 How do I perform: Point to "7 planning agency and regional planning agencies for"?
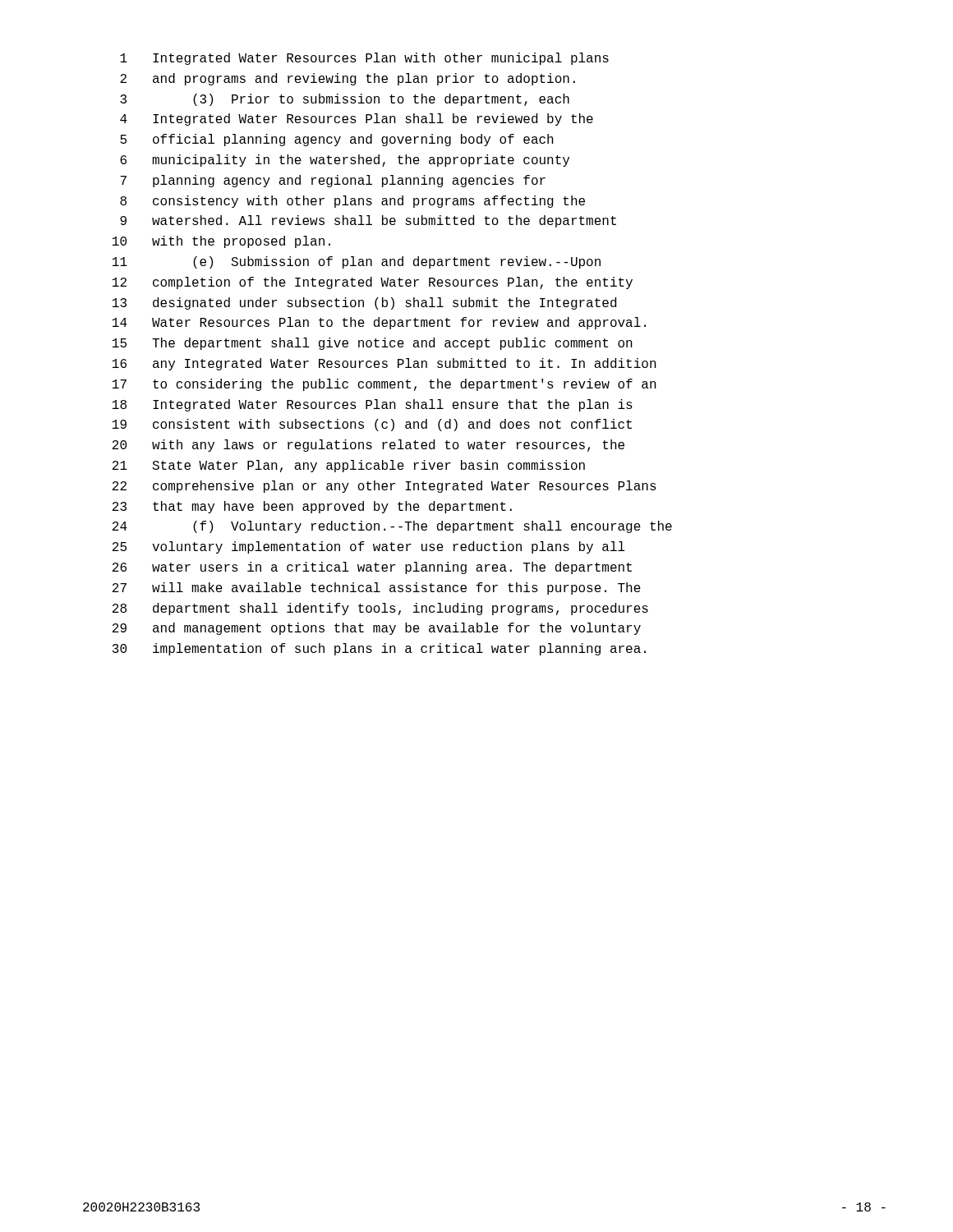point(314,182)
